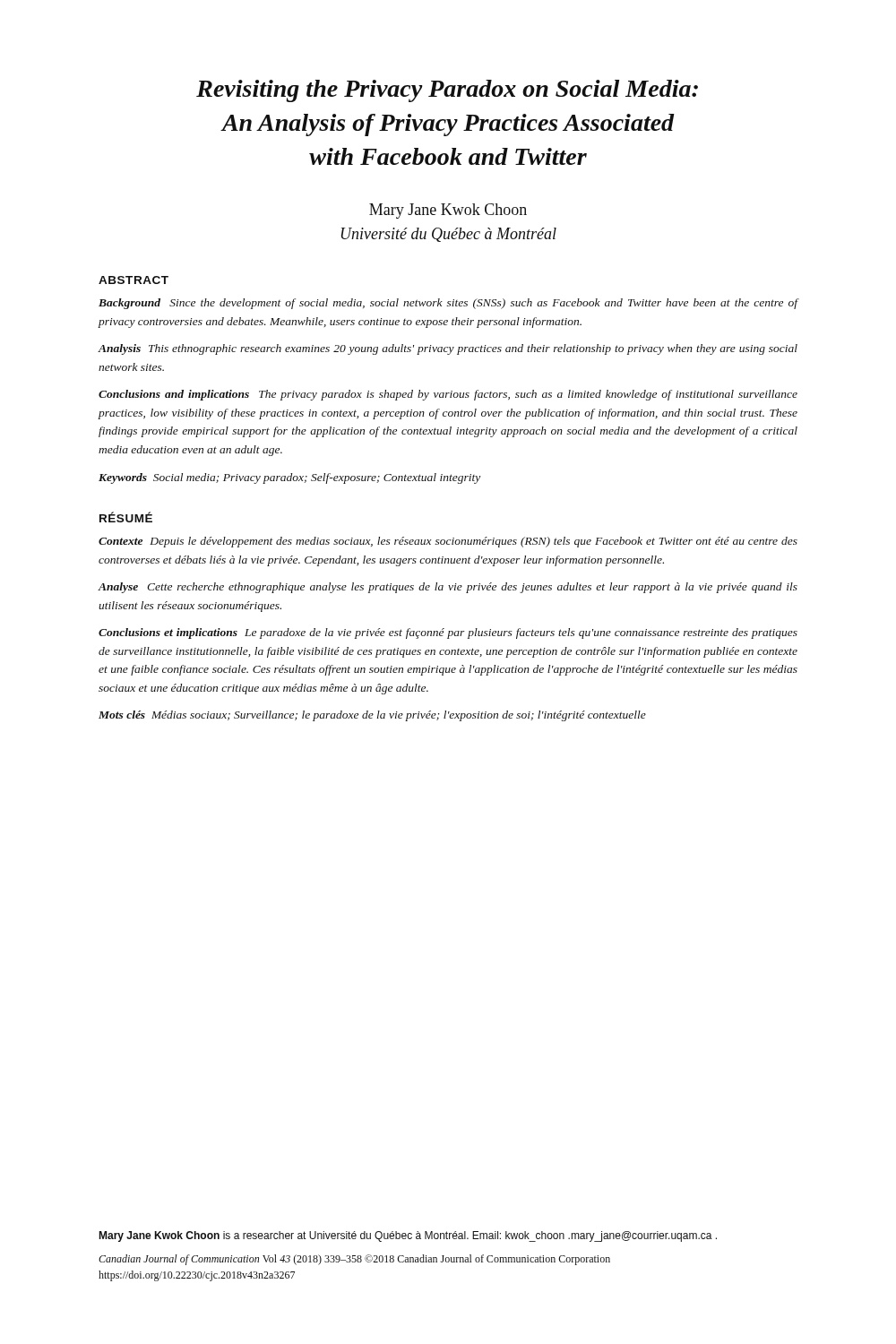Find the block starting "Mots clés Médias sociaux;"
Screen dimensions: 1344x896
[448, 715]
